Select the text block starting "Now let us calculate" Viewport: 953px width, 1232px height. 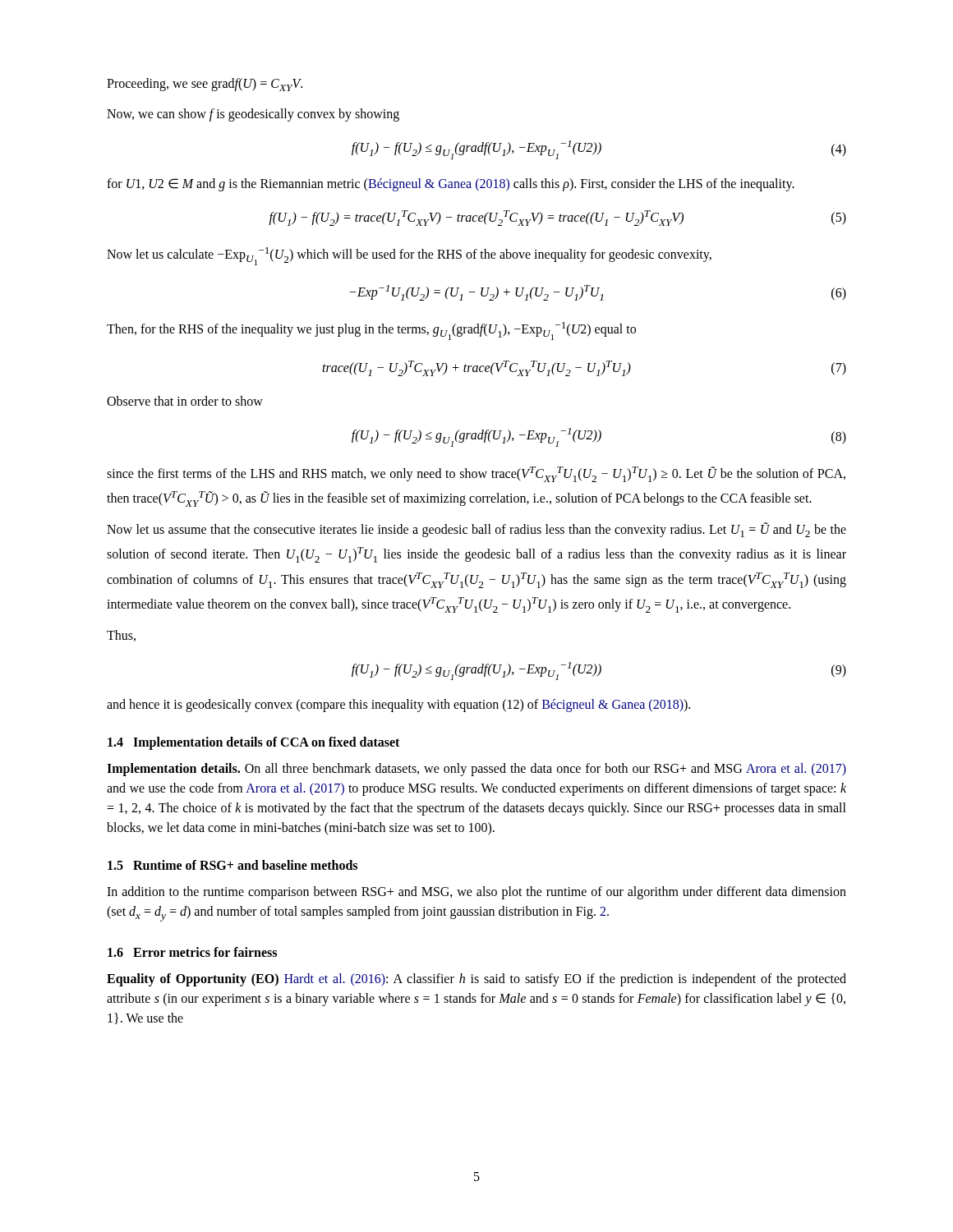tap(476, 255)
